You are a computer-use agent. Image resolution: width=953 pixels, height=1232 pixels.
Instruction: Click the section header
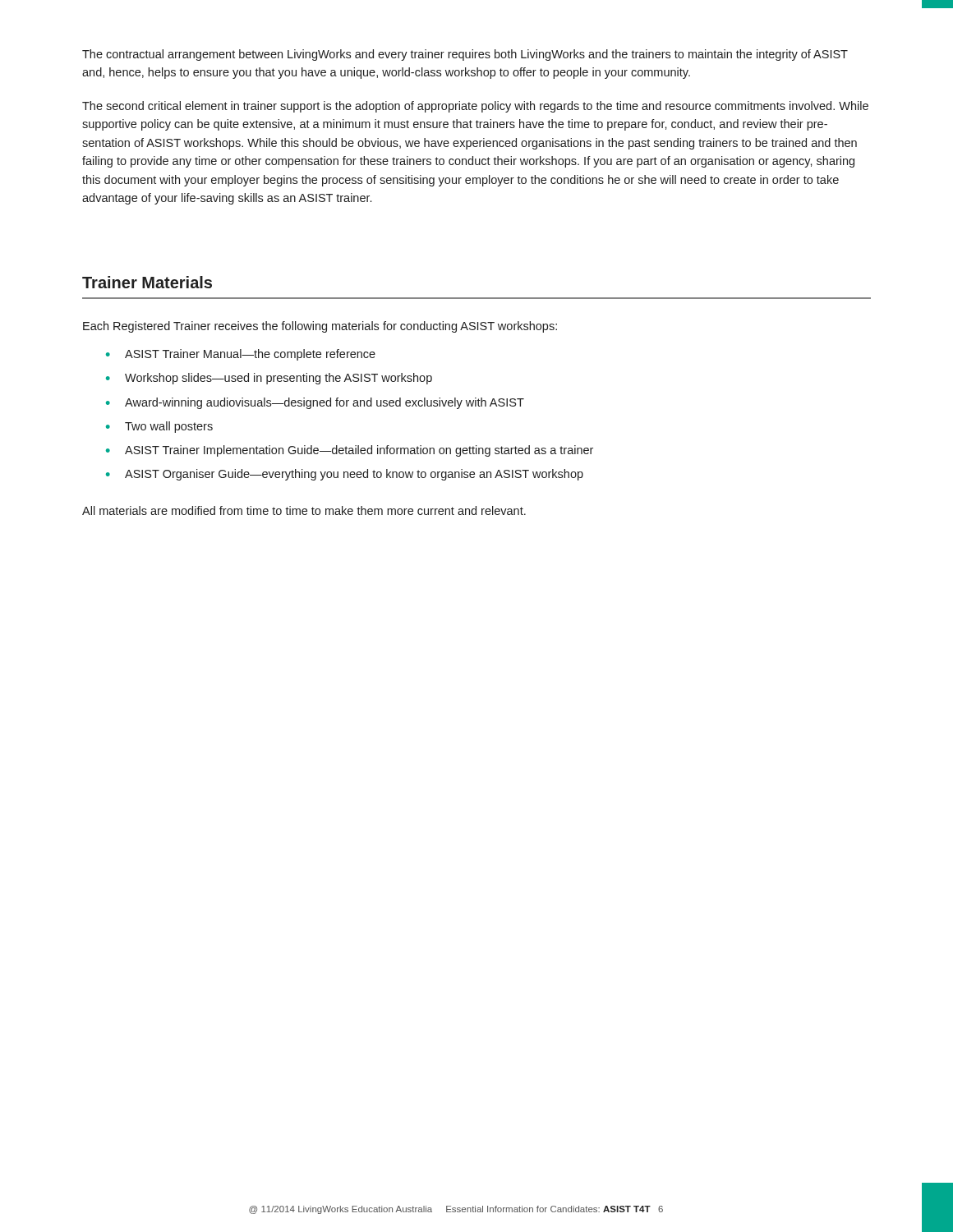(x=147, y=282)
